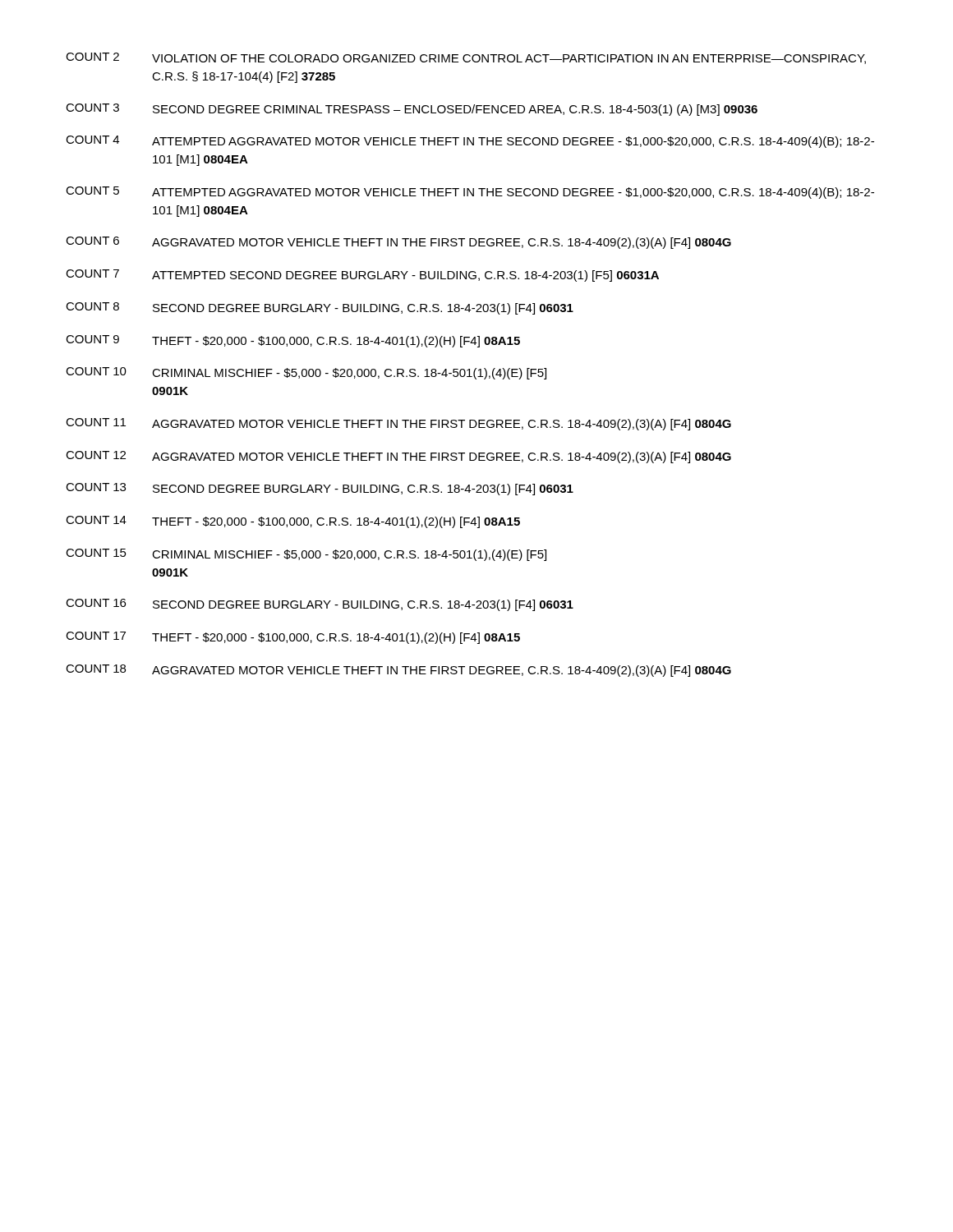
Task: Locate the block of text that opens with "COUNT 16 SECOND DEGREE BURGLARY - BUILDING,"
Action: [x=320, y=605]
